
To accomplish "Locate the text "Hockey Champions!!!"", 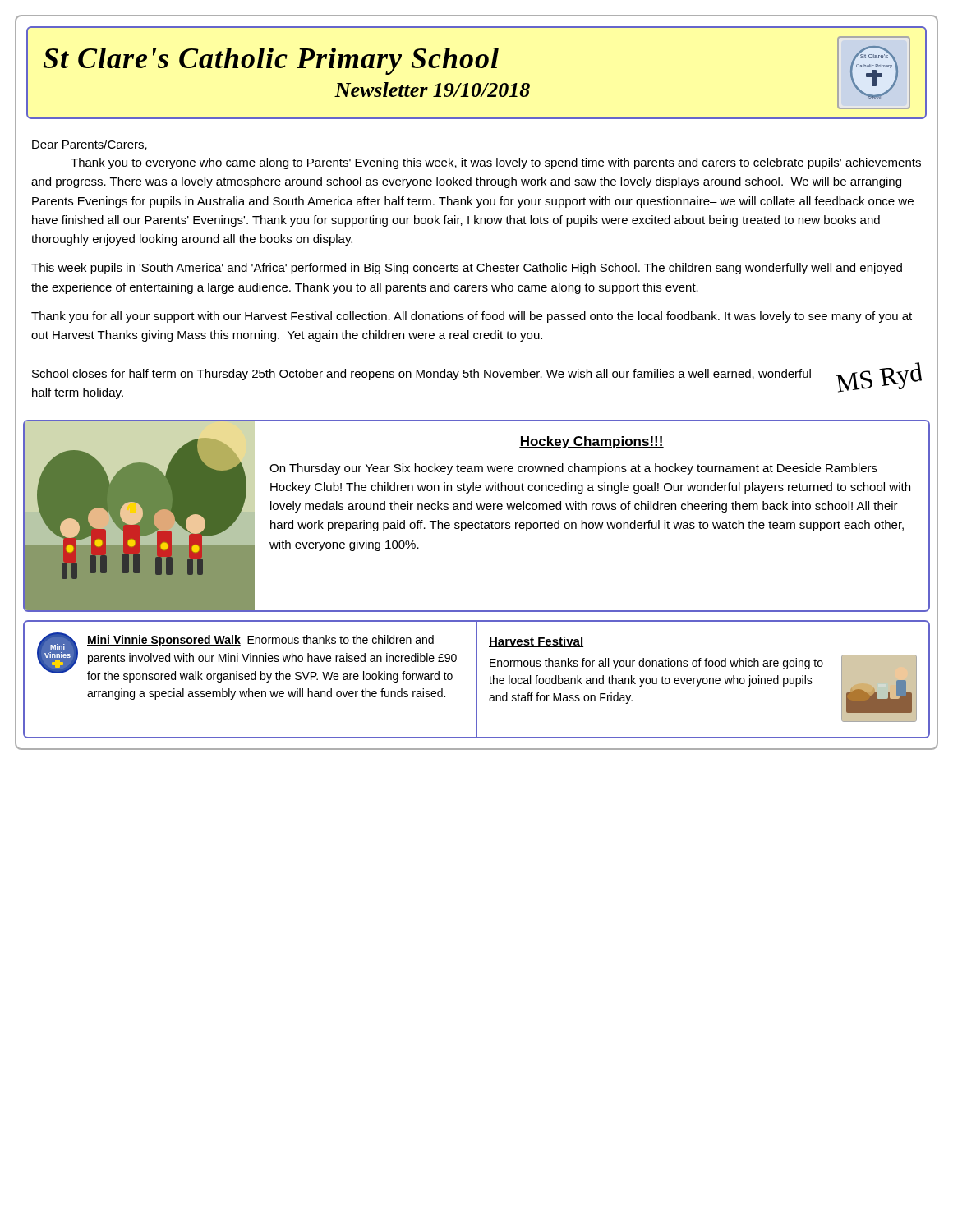I will tap(592, 442).
